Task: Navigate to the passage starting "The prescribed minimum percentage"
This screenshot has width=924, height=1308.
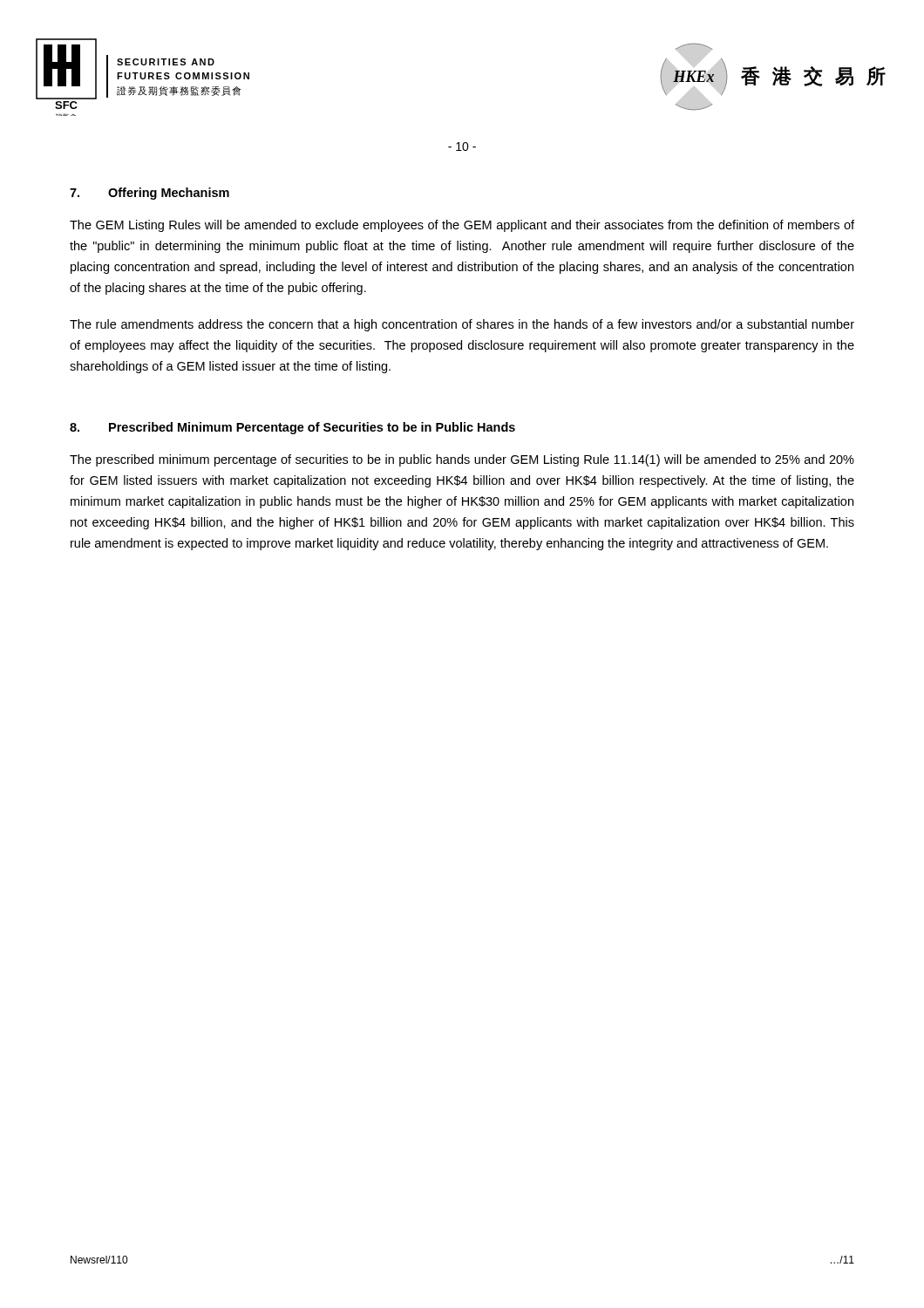Action: (x=462, y=501)
